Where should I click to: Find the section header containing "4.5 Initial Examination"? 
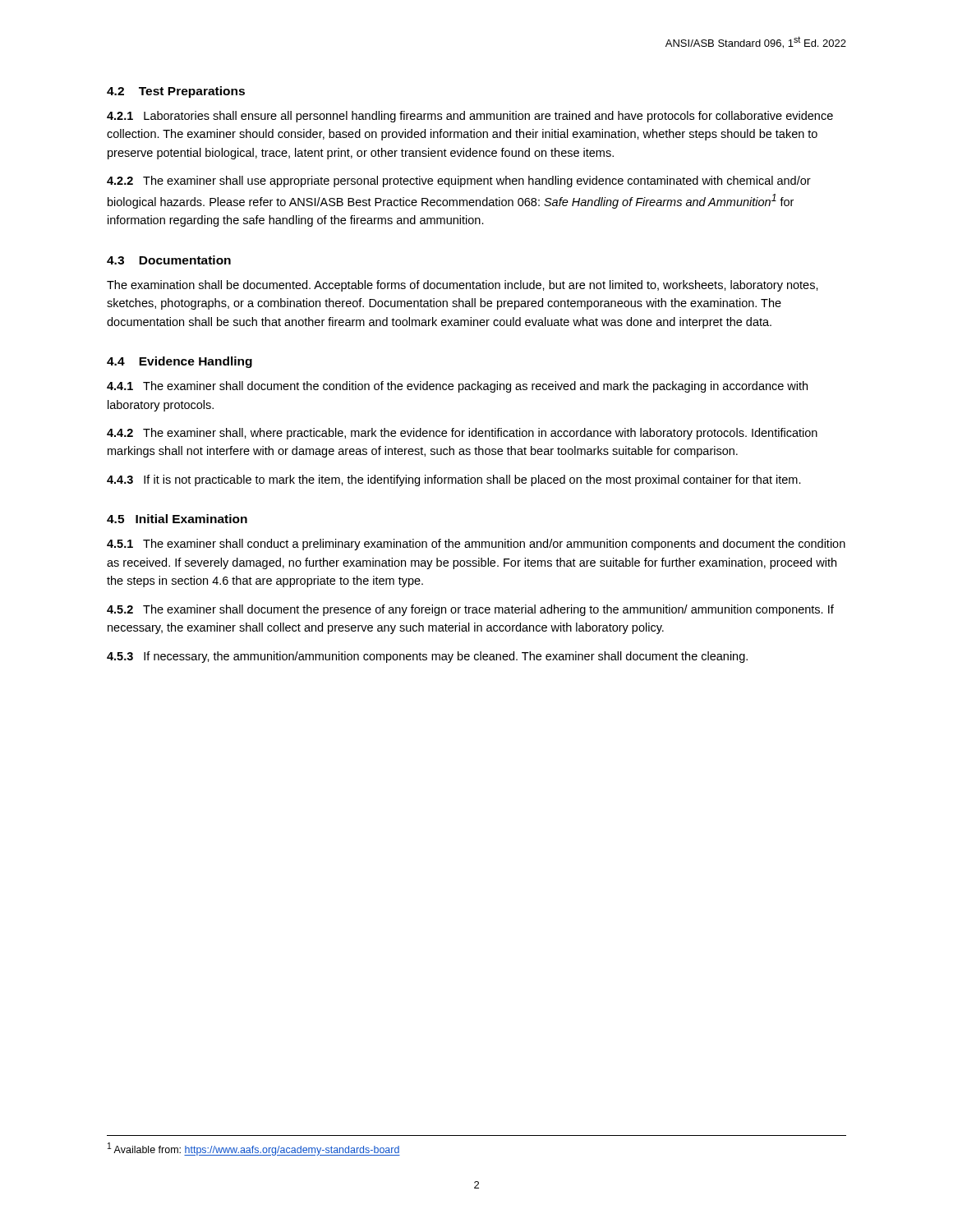[177, 519]
